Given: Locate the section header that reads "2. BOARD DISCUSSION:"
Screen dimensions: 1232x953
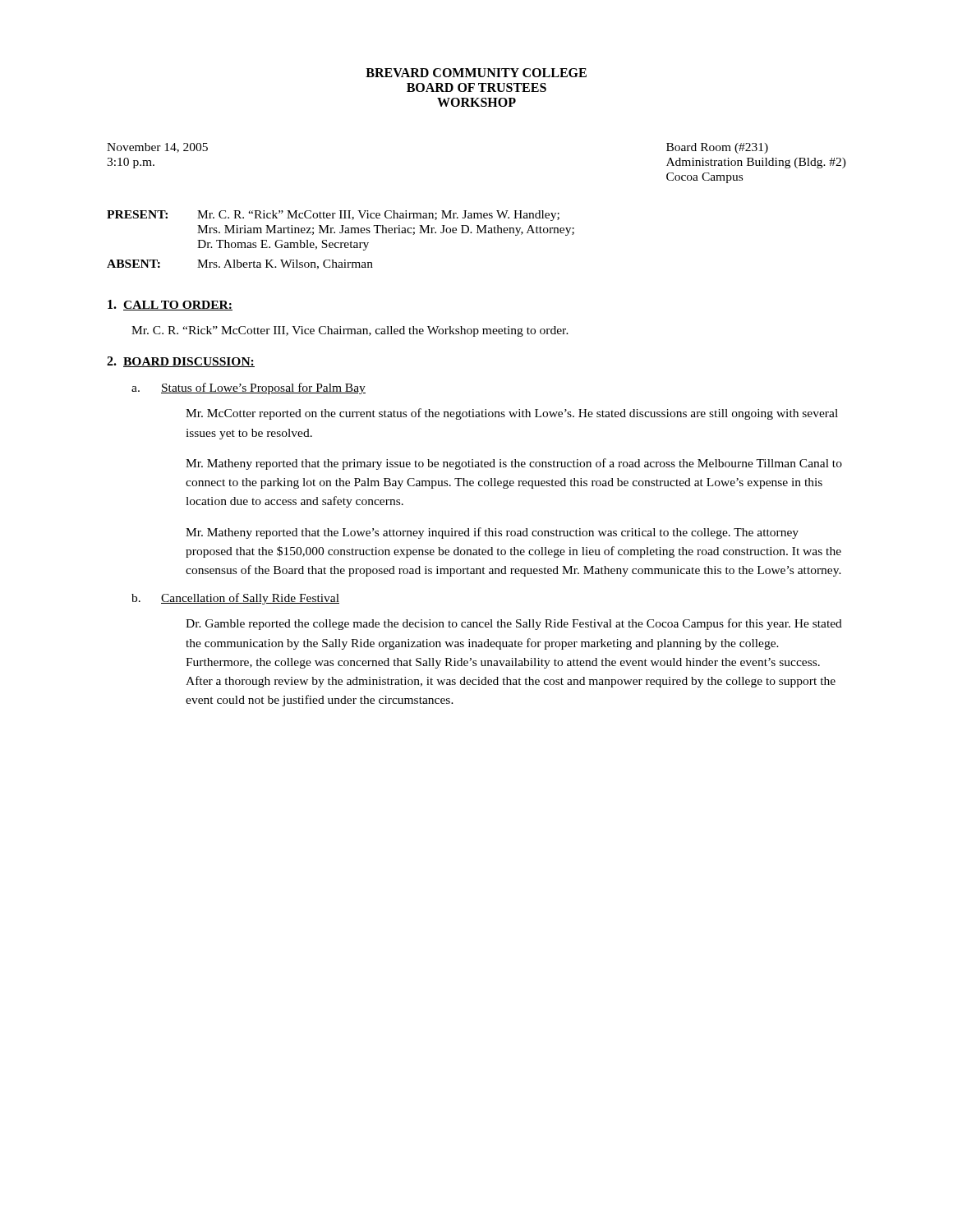Looking at the screenshot, I should coord(181,362).
